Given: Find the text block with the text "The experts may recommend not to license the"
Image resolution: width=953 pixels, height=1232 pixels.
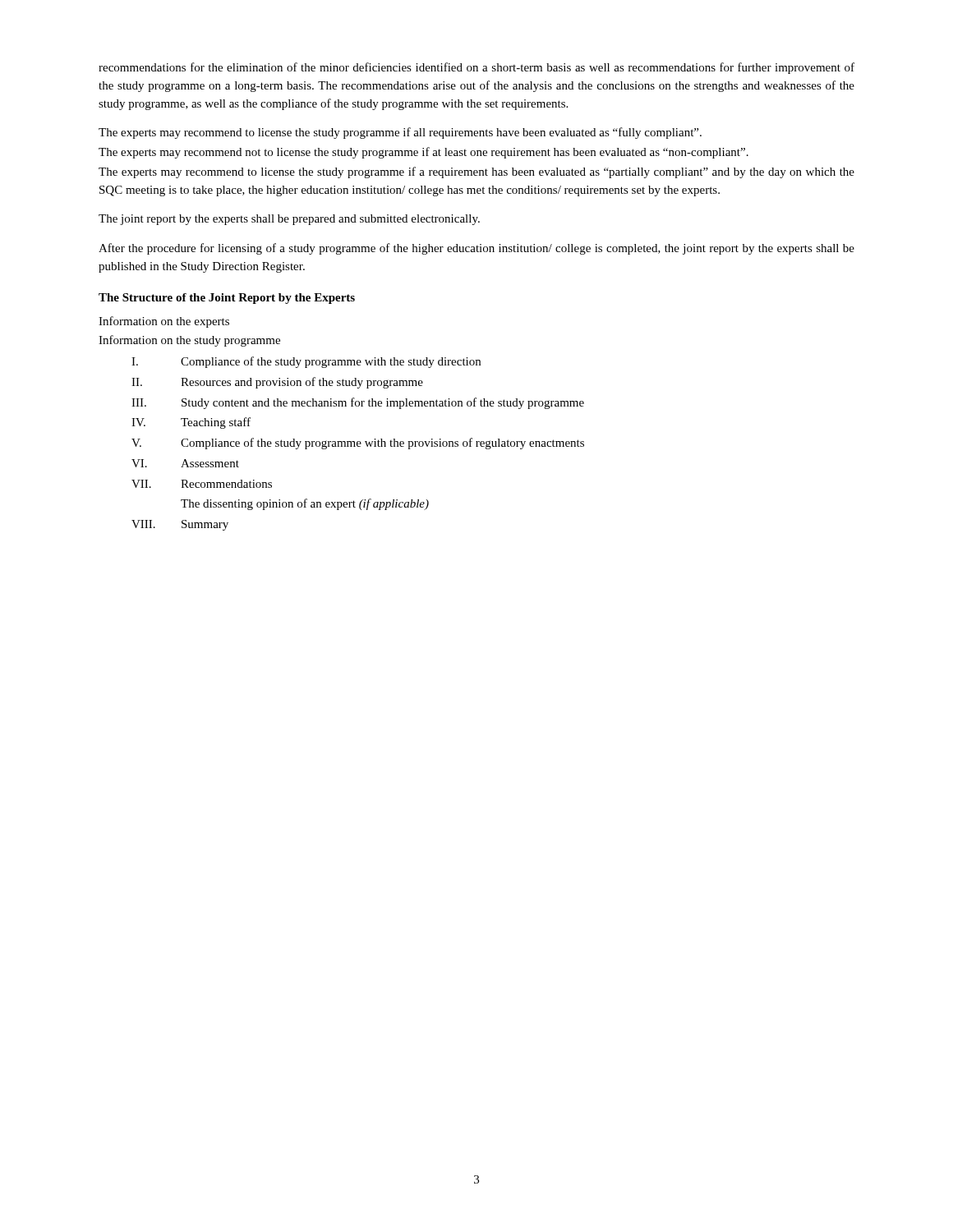Looking at the screenshot, I should pos(424,152).
